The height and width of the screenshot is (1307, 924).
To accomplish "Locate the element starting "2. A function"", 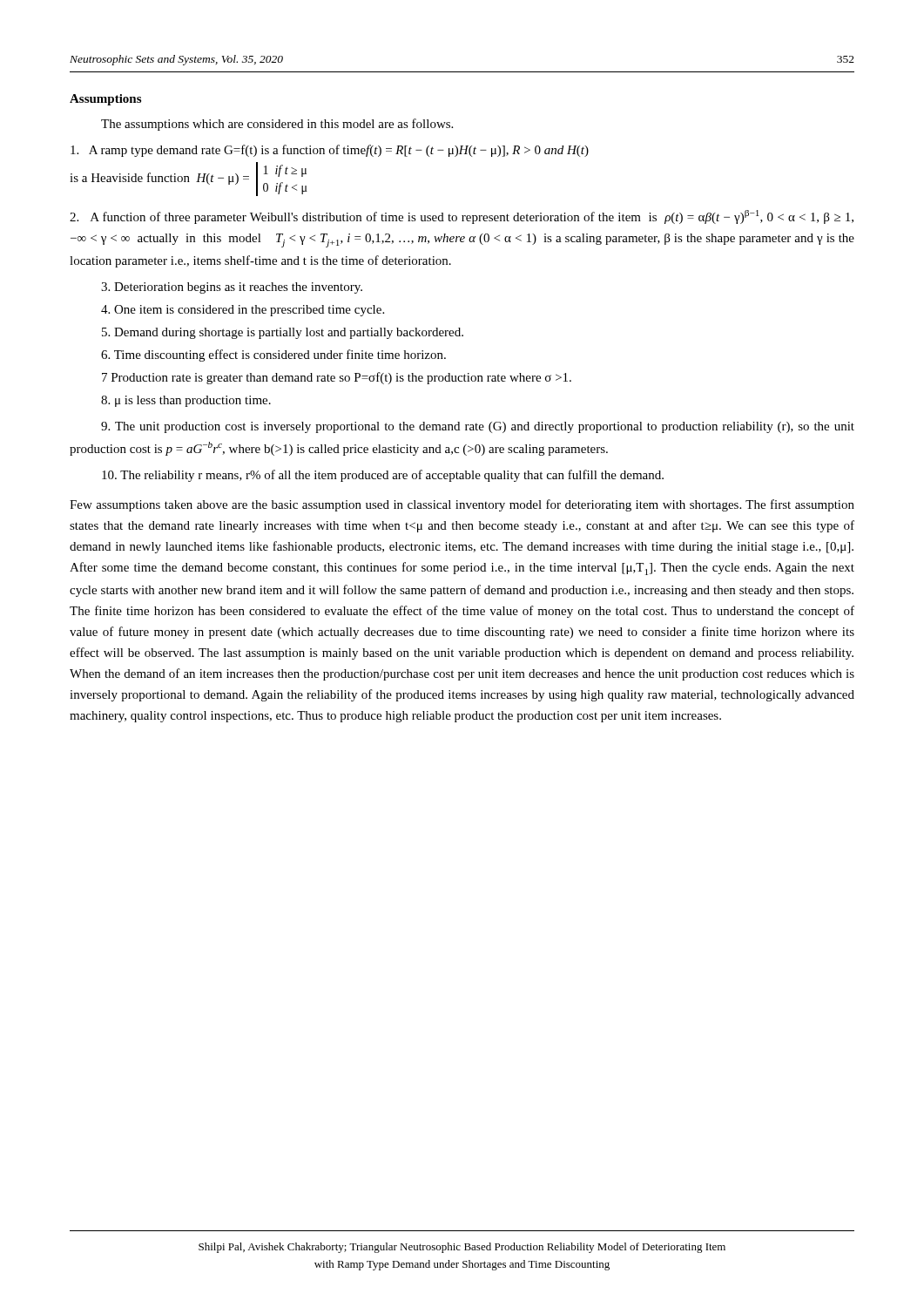I will click(462, 238).
